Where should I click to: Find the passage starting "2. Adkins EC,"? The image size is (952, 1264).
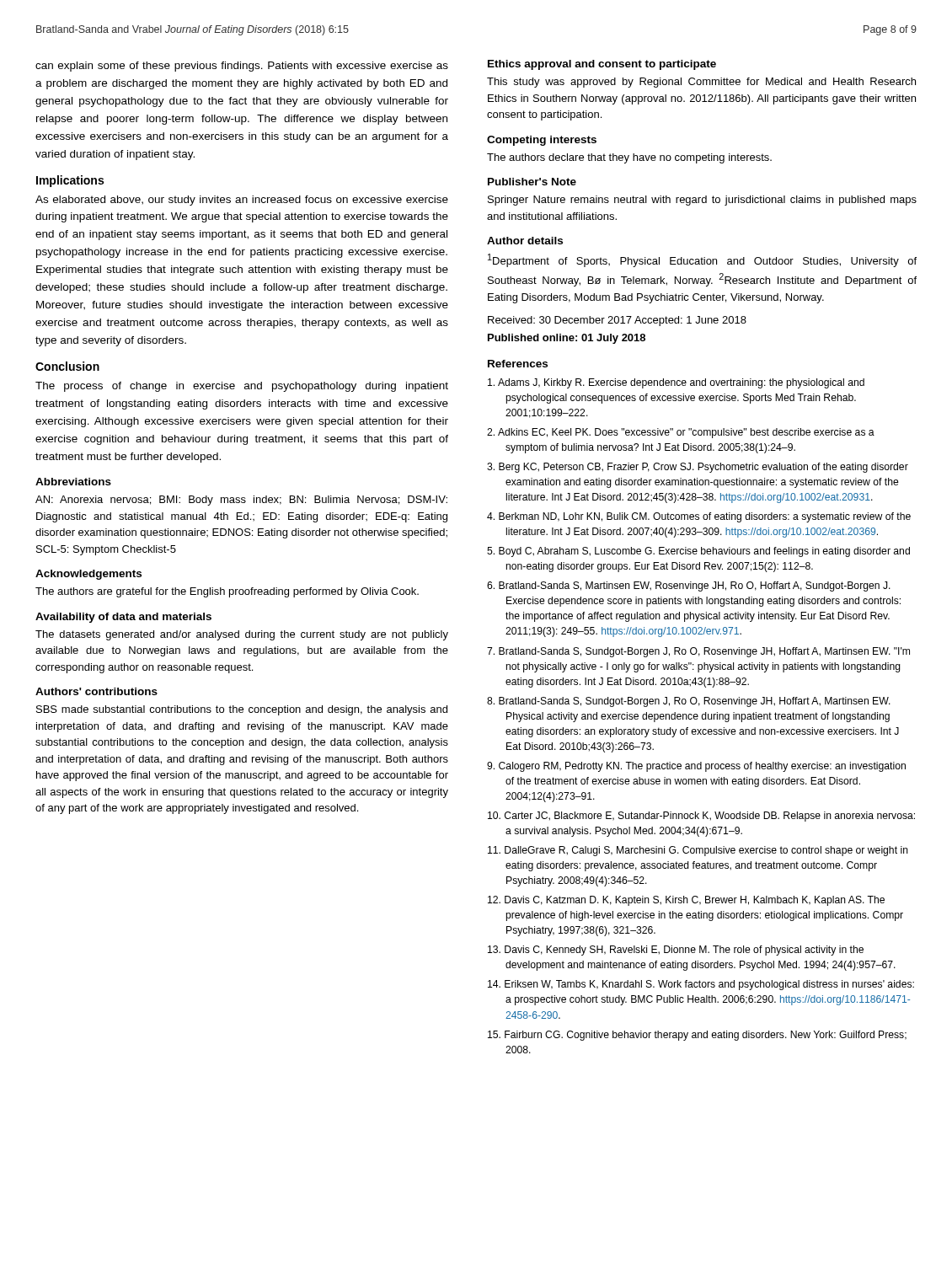(681, 440)
